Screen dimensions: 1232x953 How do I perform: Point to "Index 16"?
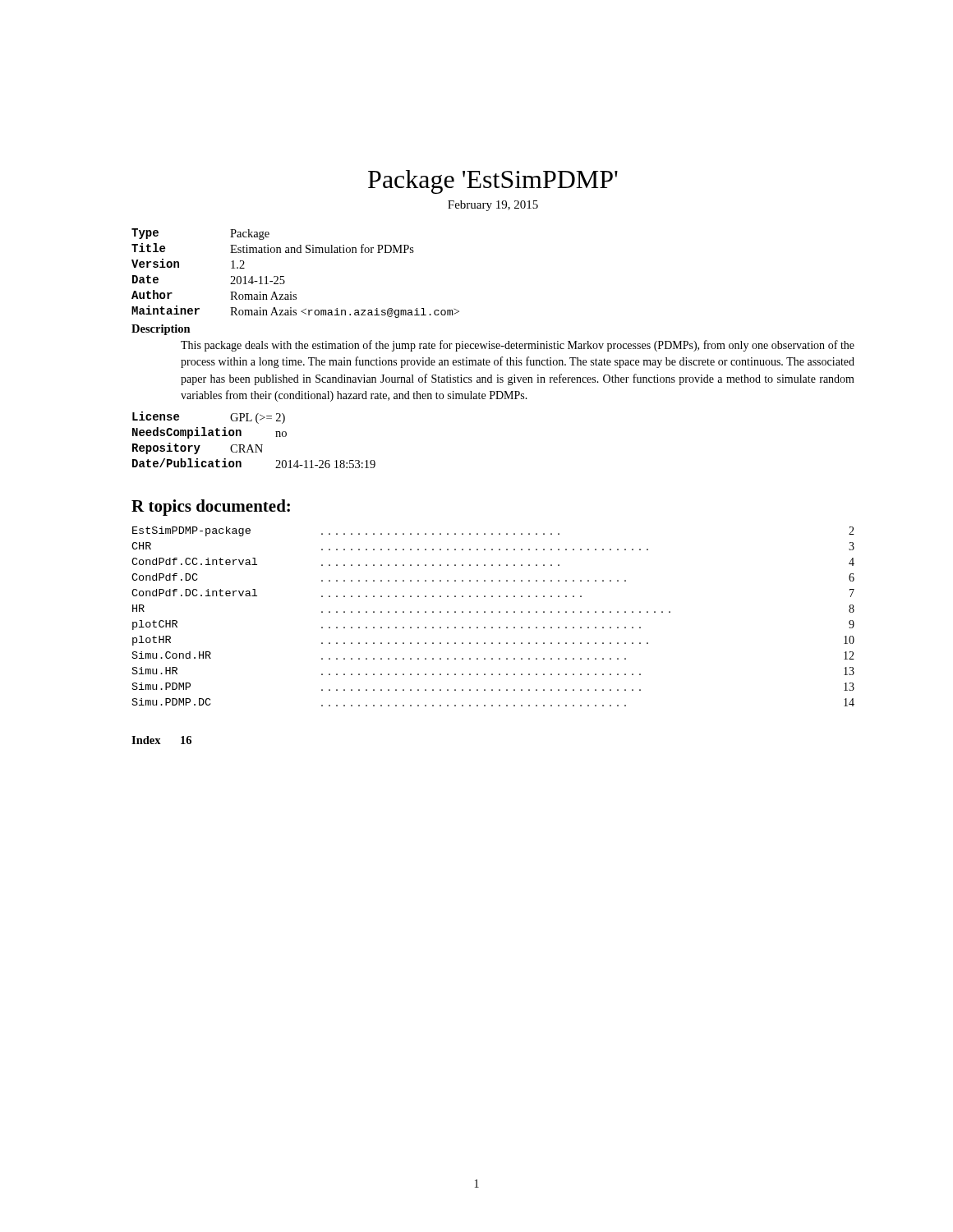pos(162,740)
